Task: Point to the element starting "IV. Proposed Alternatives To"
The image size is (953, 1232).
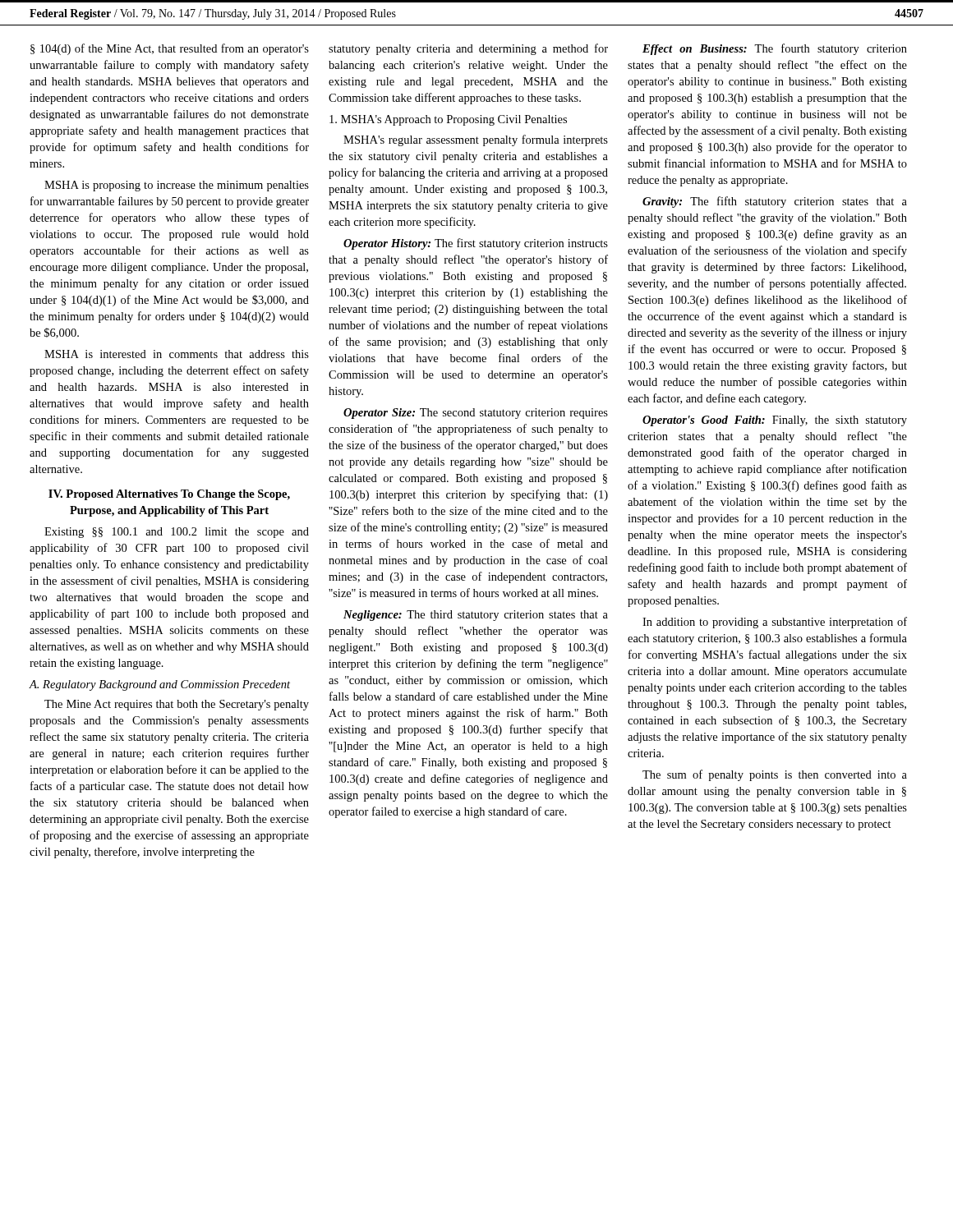Action: 169,502
